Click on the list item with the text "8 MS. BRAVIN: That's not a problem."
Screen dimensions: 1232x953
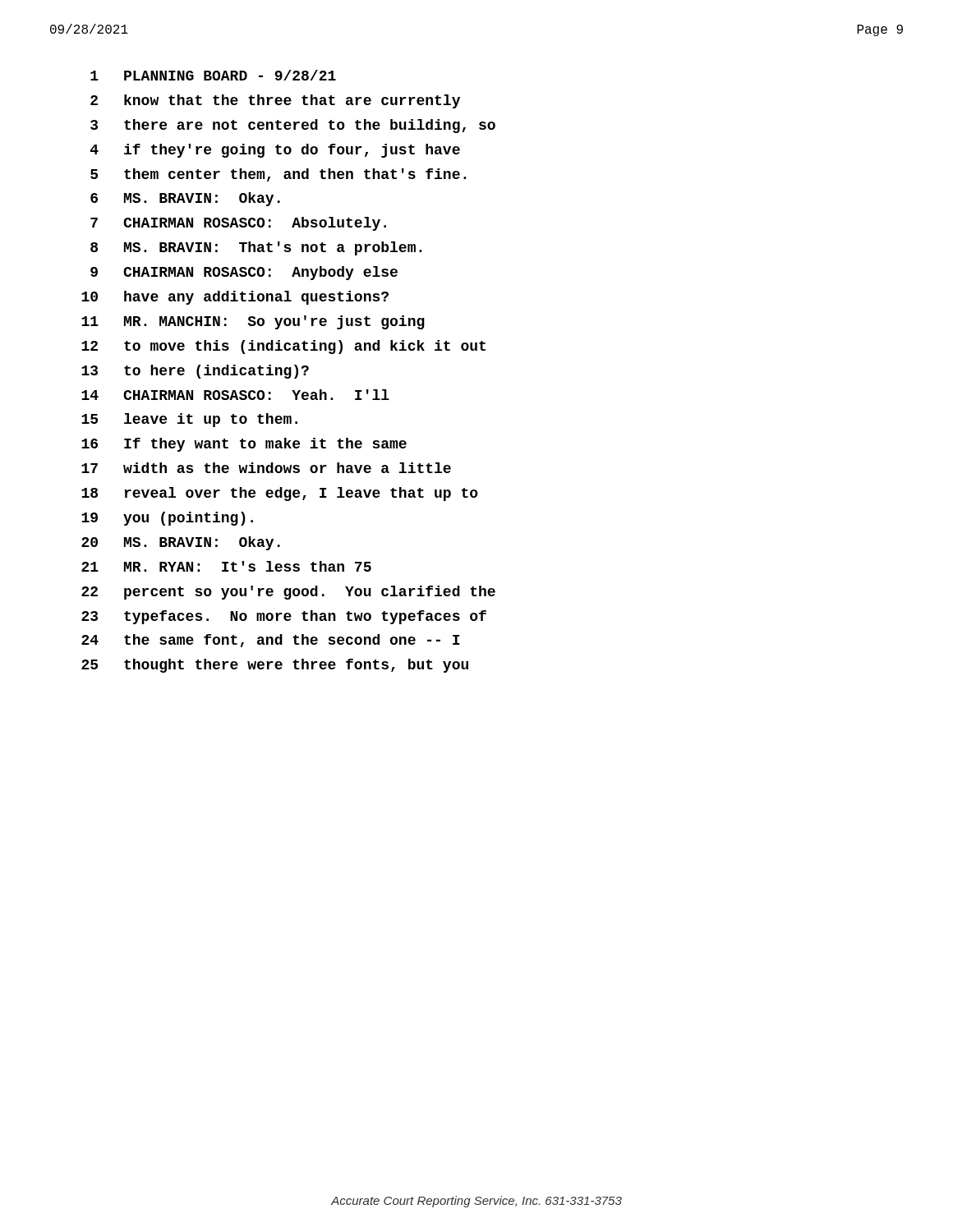tap(237, 249)
